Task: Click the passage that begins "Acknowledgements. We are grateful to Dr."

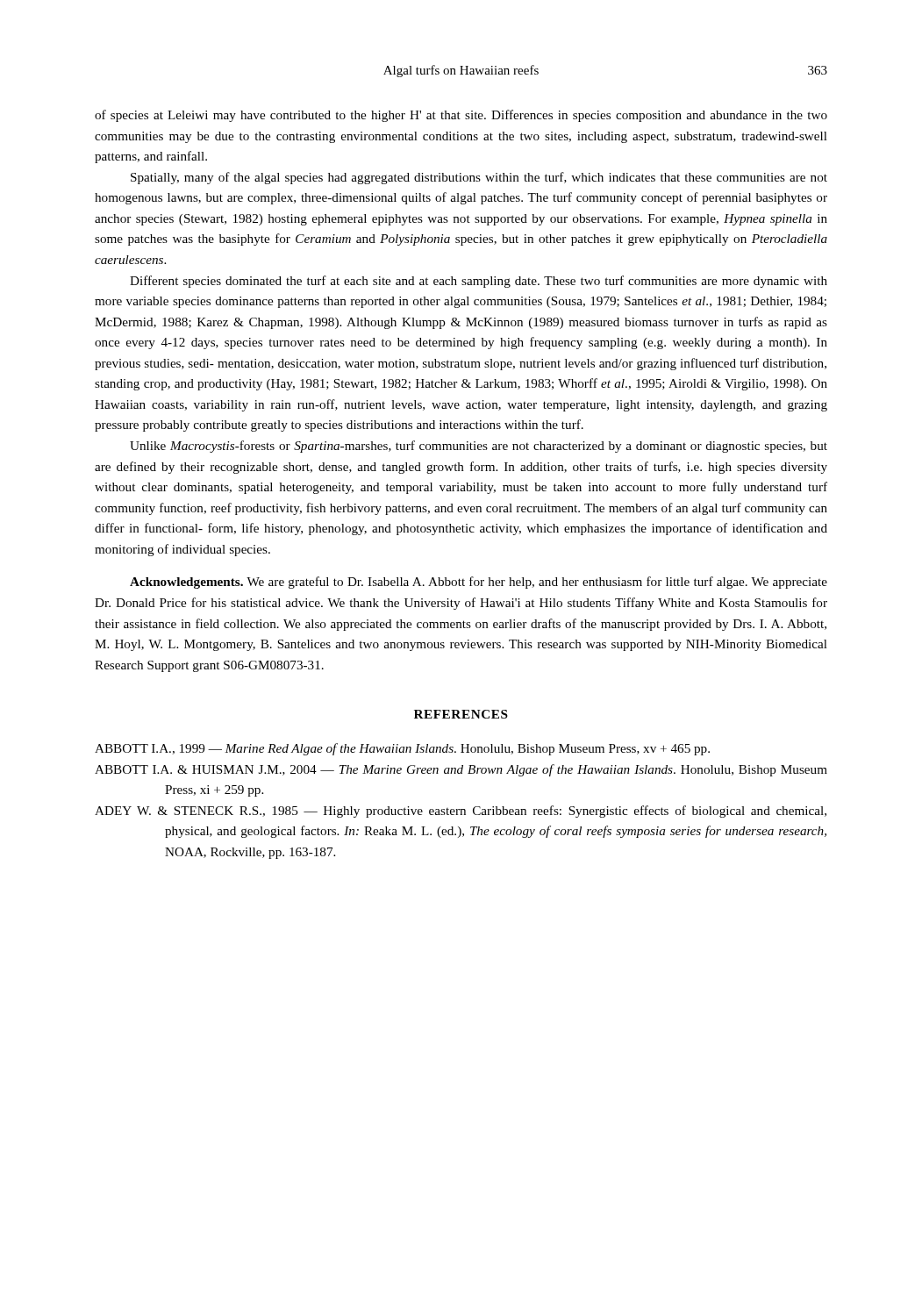Action: 461,623
